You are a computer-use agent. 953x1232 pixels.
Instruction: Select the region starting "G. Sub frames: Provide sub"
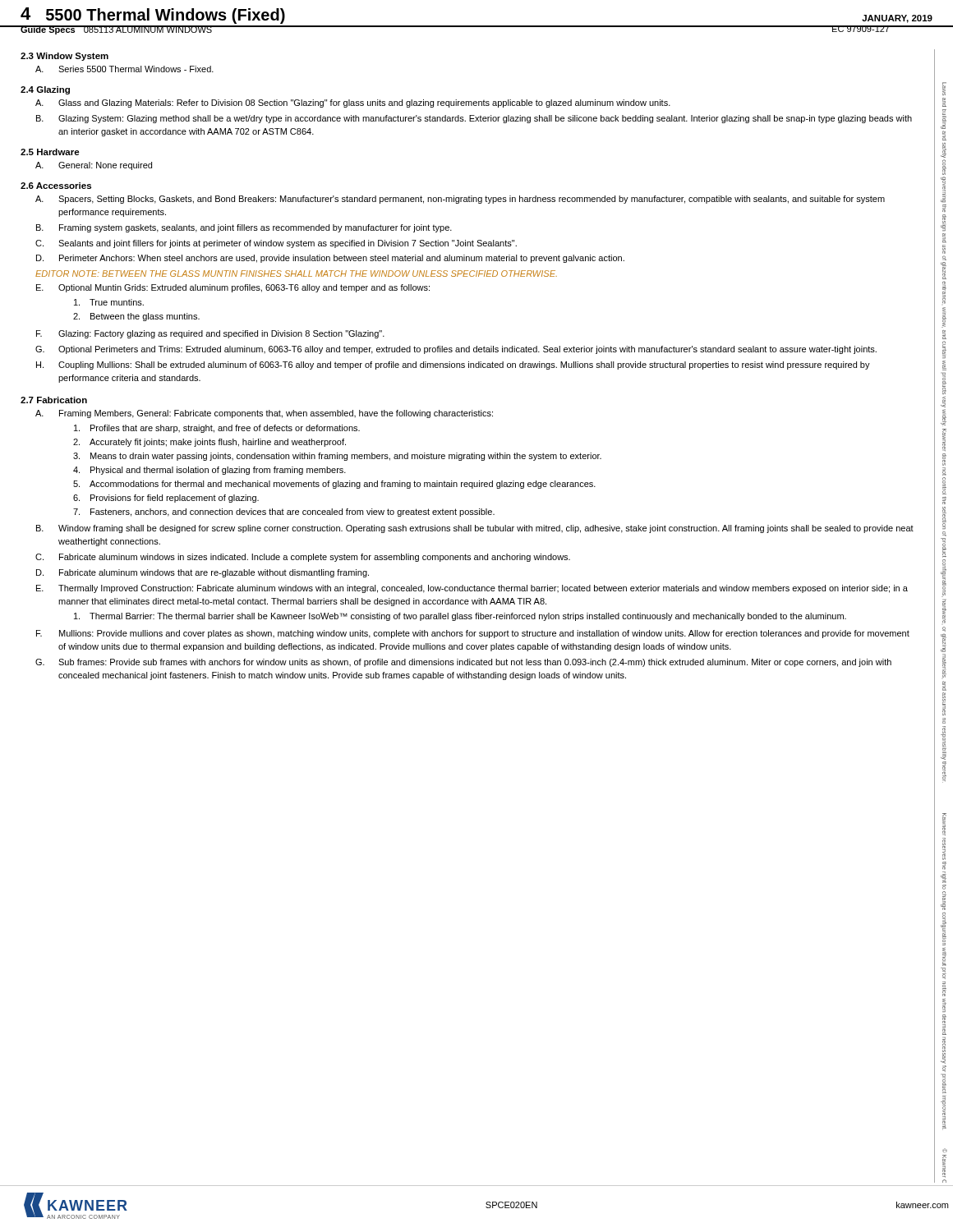476,669
